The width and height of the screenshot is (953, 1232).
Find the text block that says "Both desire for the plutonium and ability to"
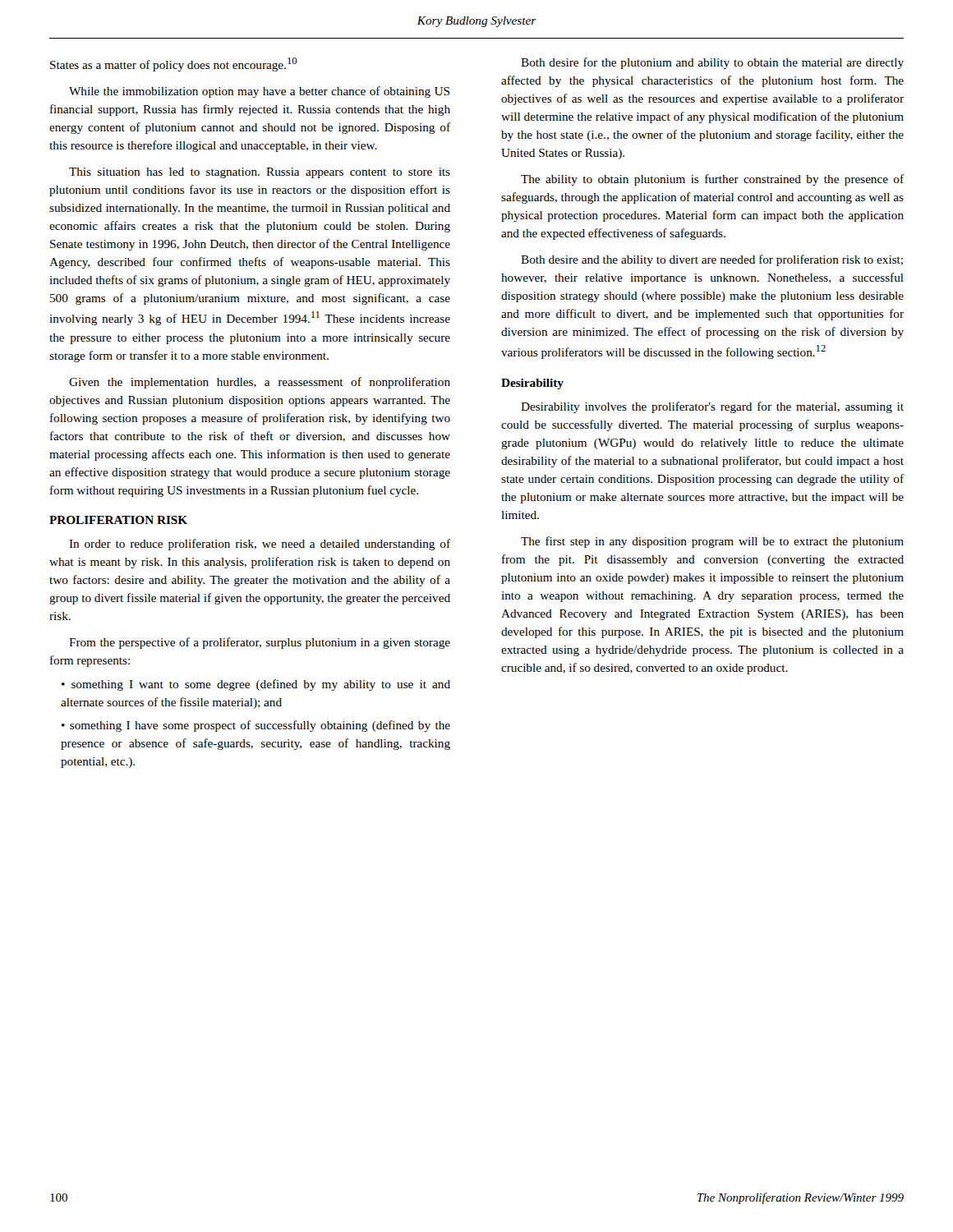pyautogui.click(x=702, y=107)
